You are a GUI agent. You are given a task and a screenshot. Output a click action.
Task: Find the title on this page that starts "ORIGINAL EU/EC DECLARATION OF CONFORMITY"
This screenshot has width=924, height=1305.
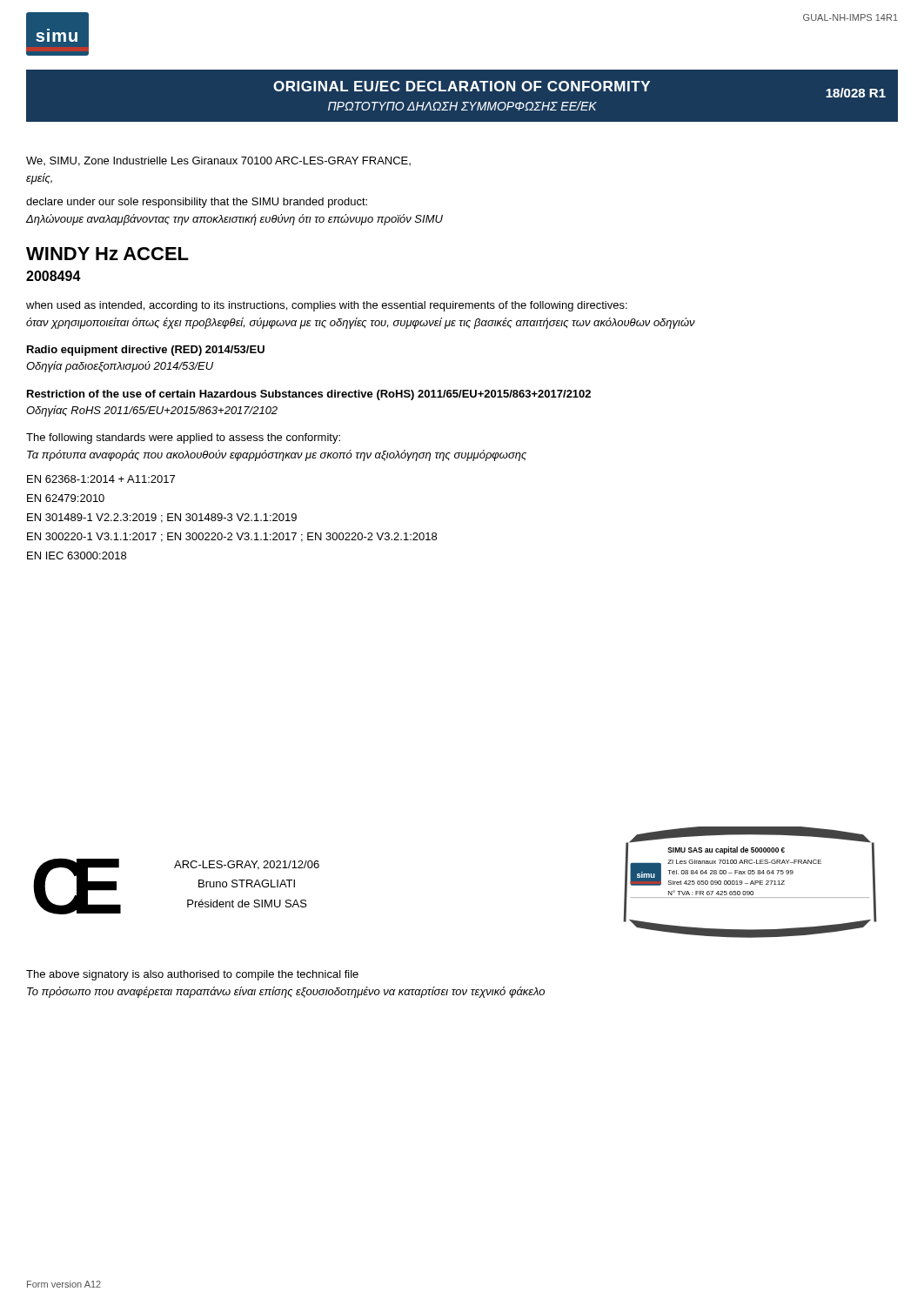[x=462, y=96]
